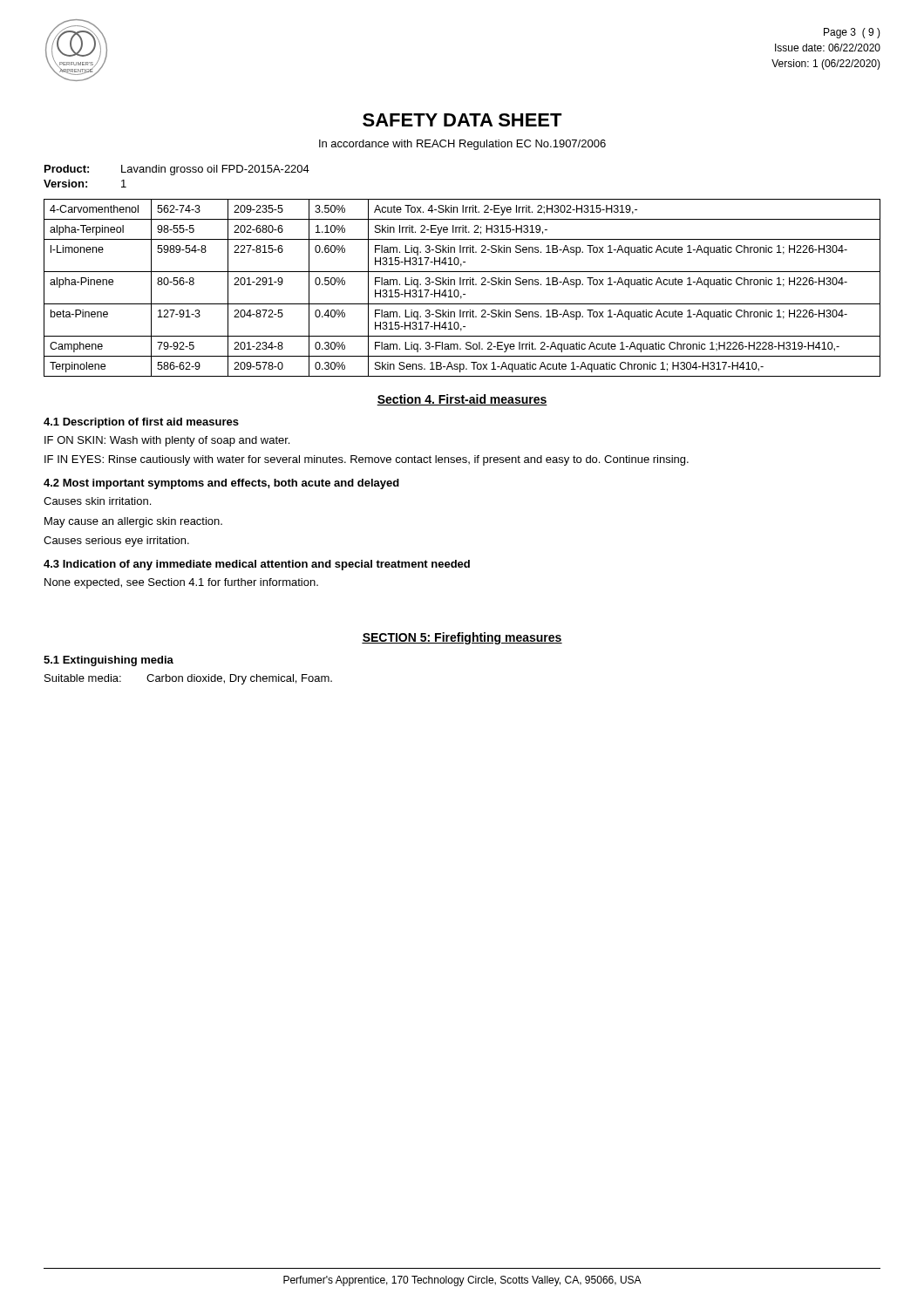Screen dimensions: 1308x924
Task: Find the passage starting "4.1 Description of first aid measures"
Action: (141, 422)
